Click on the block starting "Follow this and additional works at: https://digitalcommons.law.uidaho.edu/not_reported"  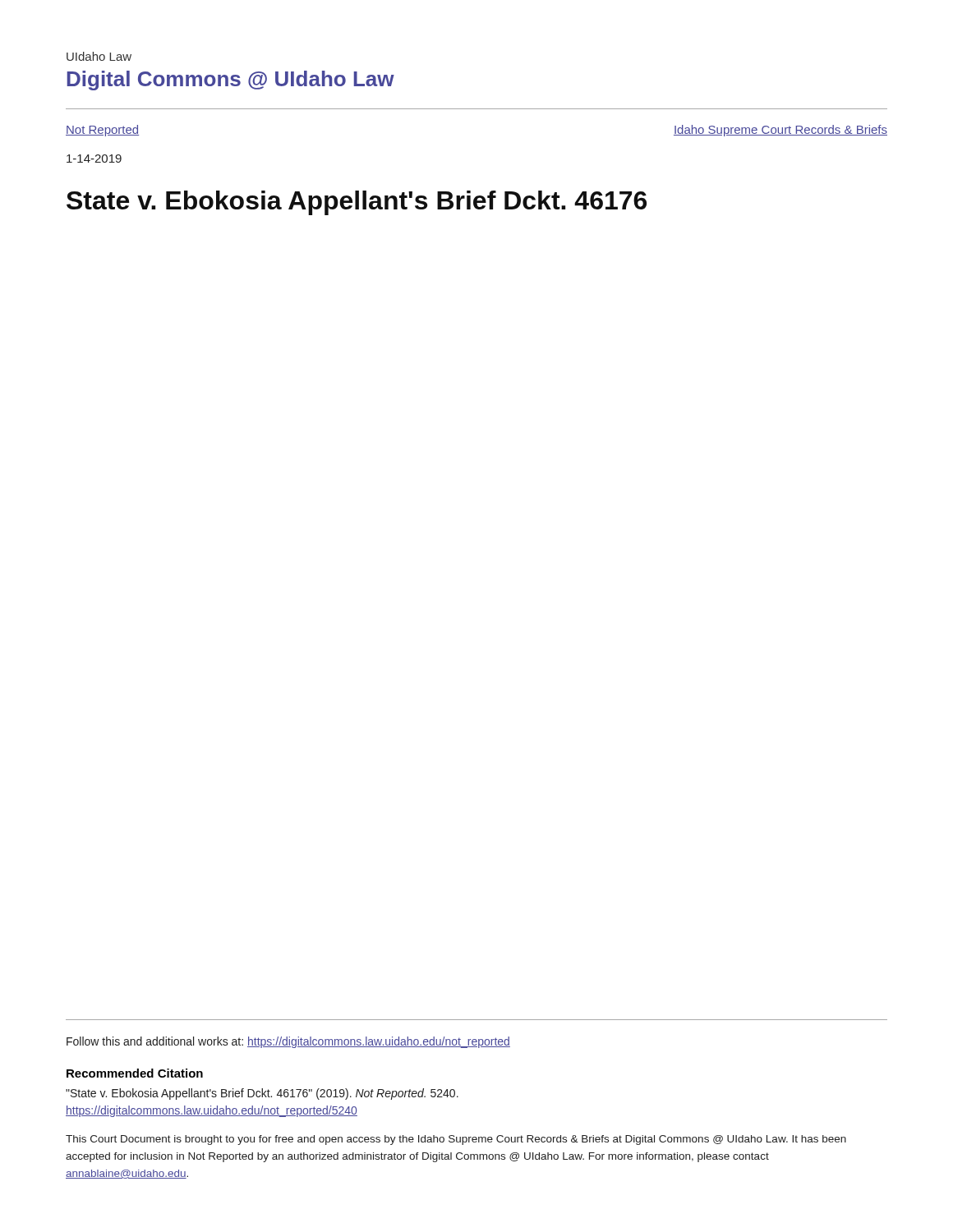click(288, 1042)
